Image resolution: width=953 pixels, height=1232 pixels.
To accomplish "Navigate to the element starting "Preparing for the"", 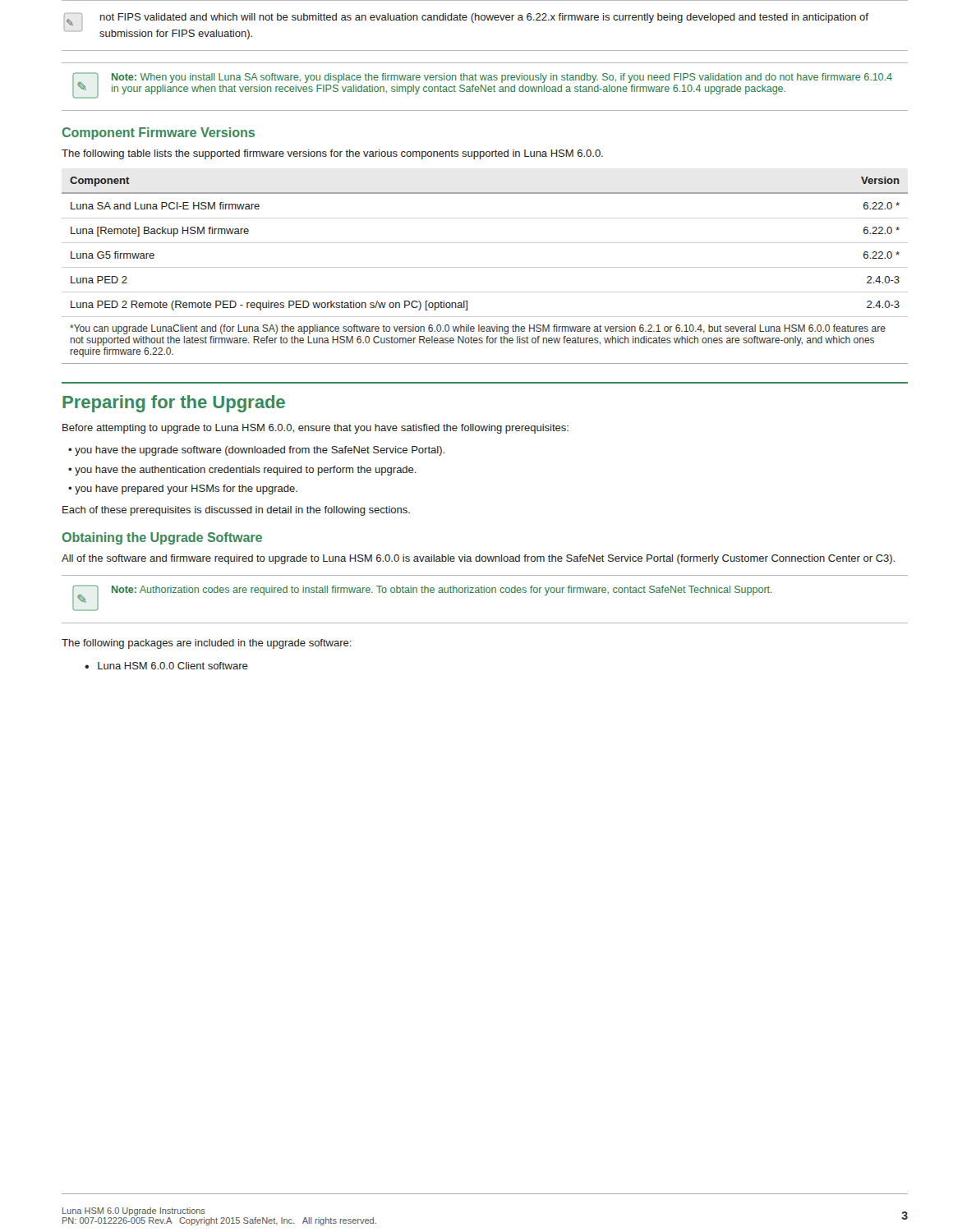I will tap(174, 402).
